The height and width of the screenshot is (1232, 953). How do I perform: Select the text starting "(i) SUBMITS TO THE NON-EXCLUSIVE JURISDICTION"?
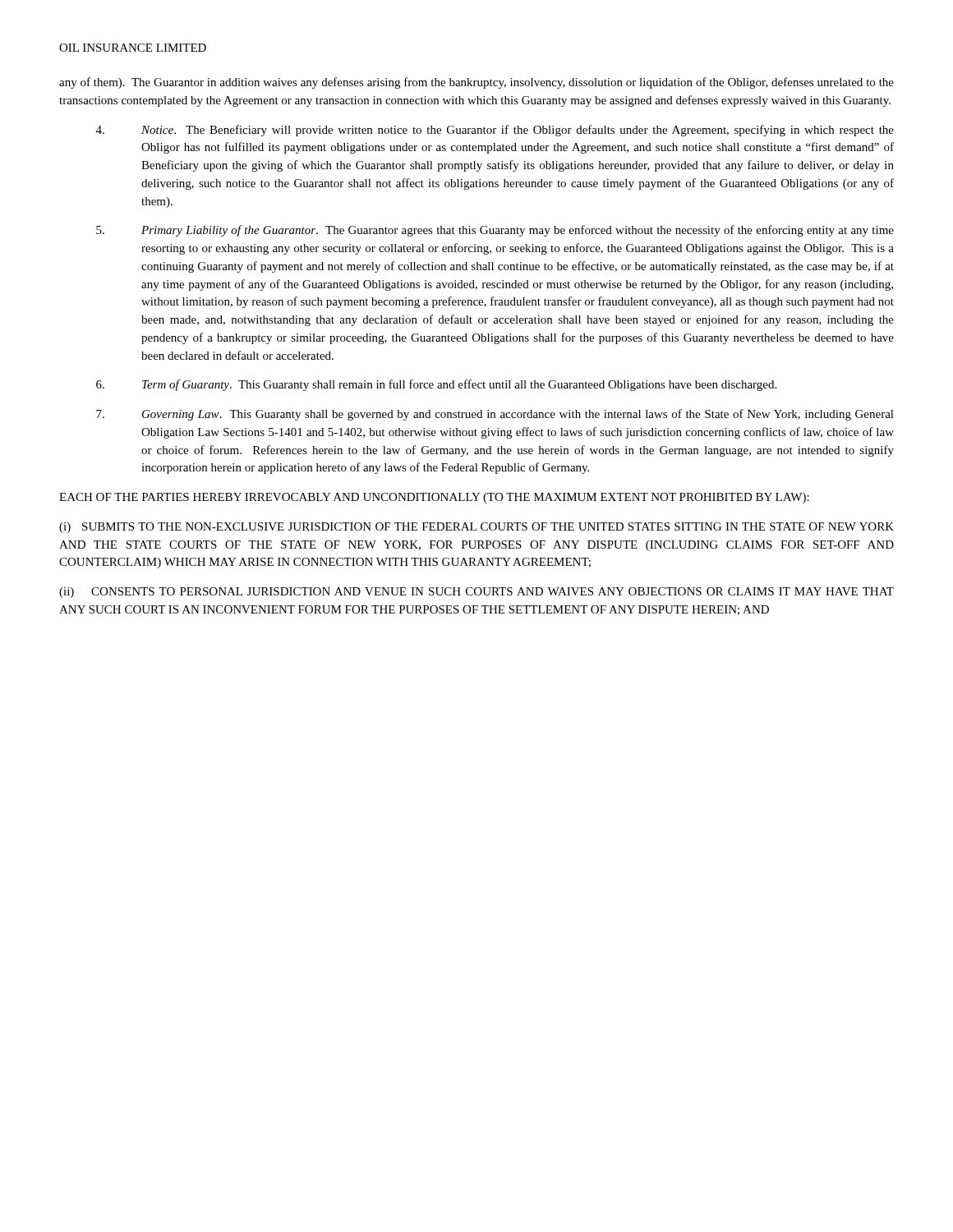(x=476, y=544)
